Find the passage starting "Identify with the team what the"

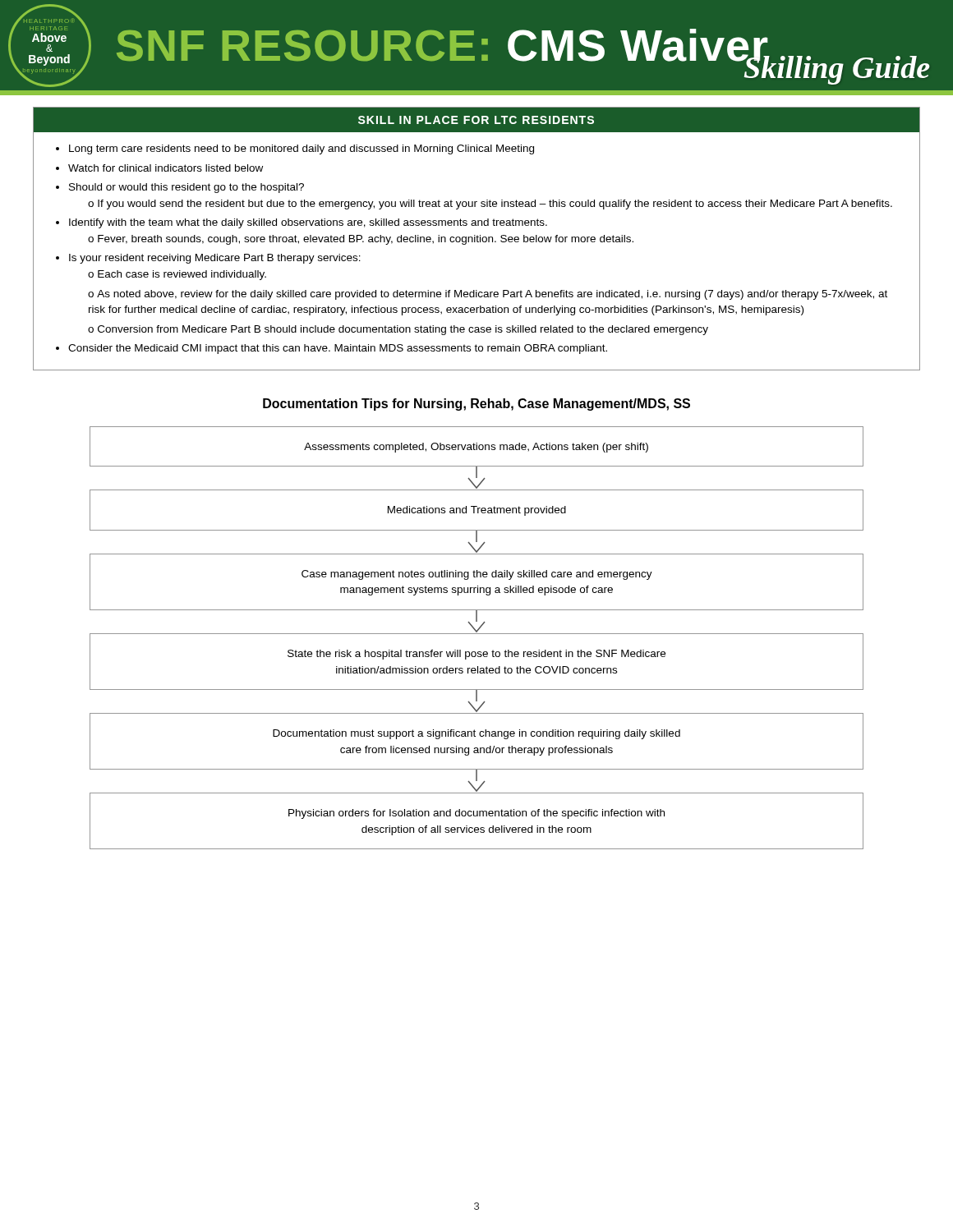tap(486, 231)
